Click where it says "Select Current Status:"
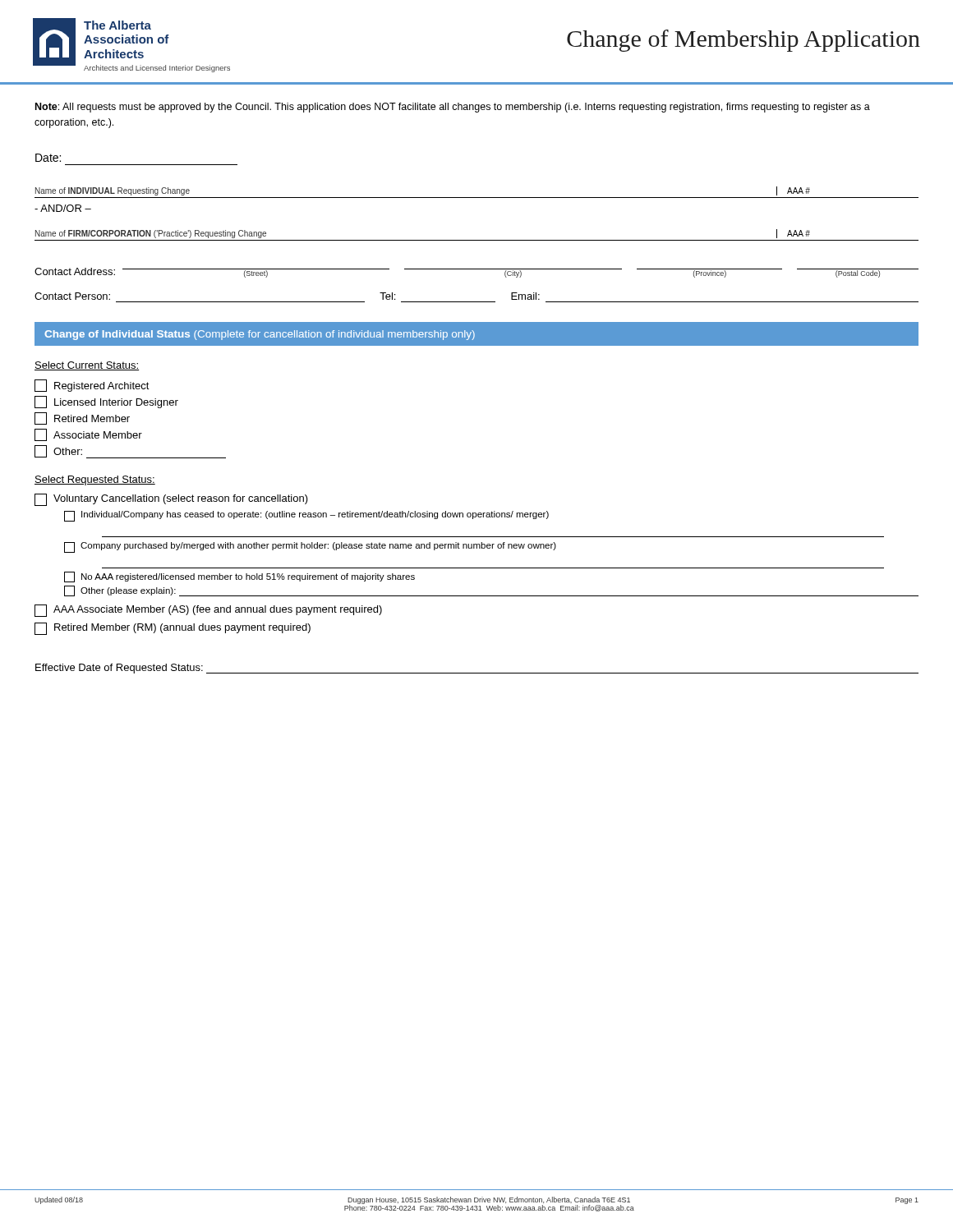This screenshot has width=953, height=1232. point(87,365)
